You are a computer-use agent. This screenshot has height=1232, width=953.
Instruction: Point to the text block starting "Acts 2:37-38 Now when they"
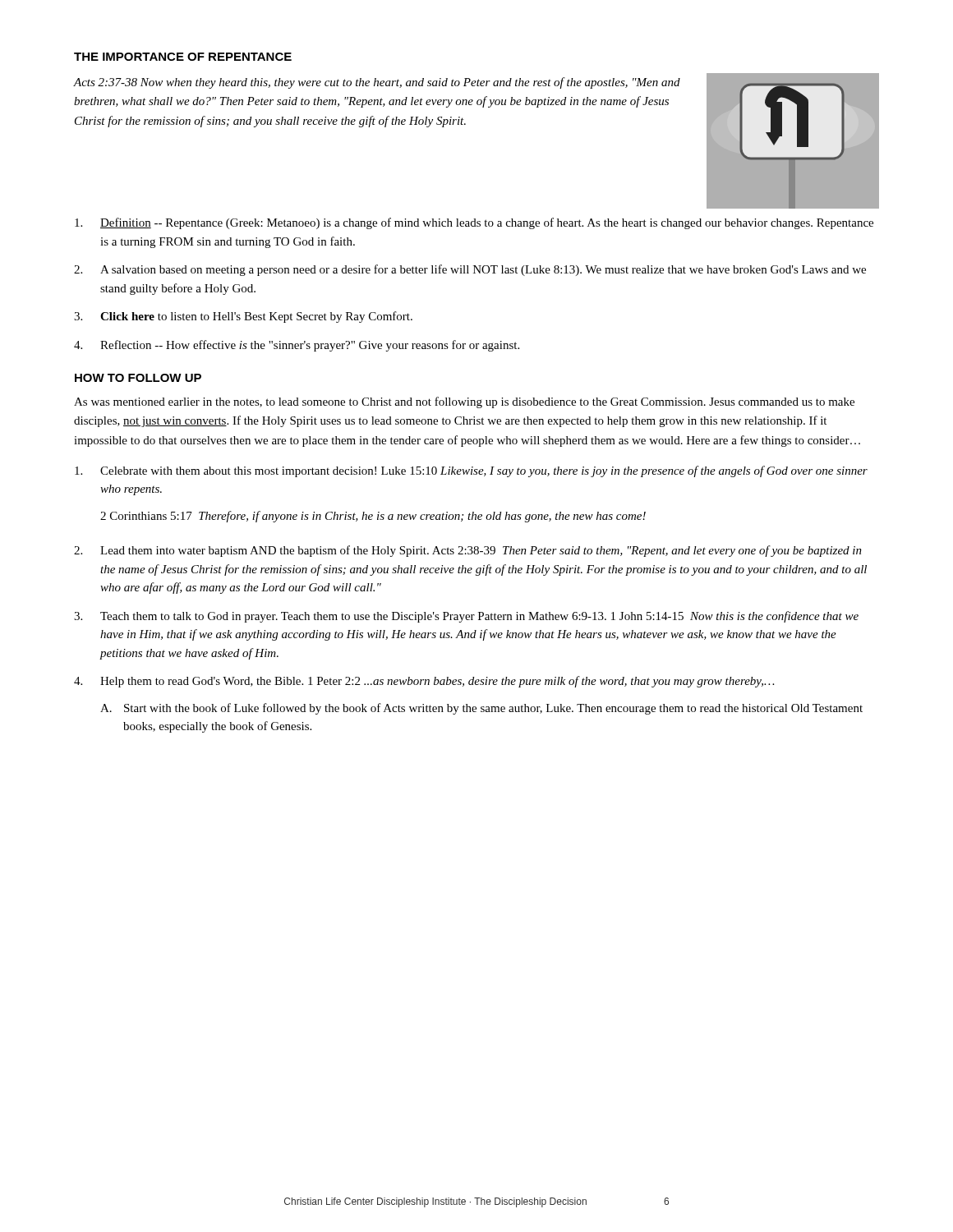pos(377,101)
